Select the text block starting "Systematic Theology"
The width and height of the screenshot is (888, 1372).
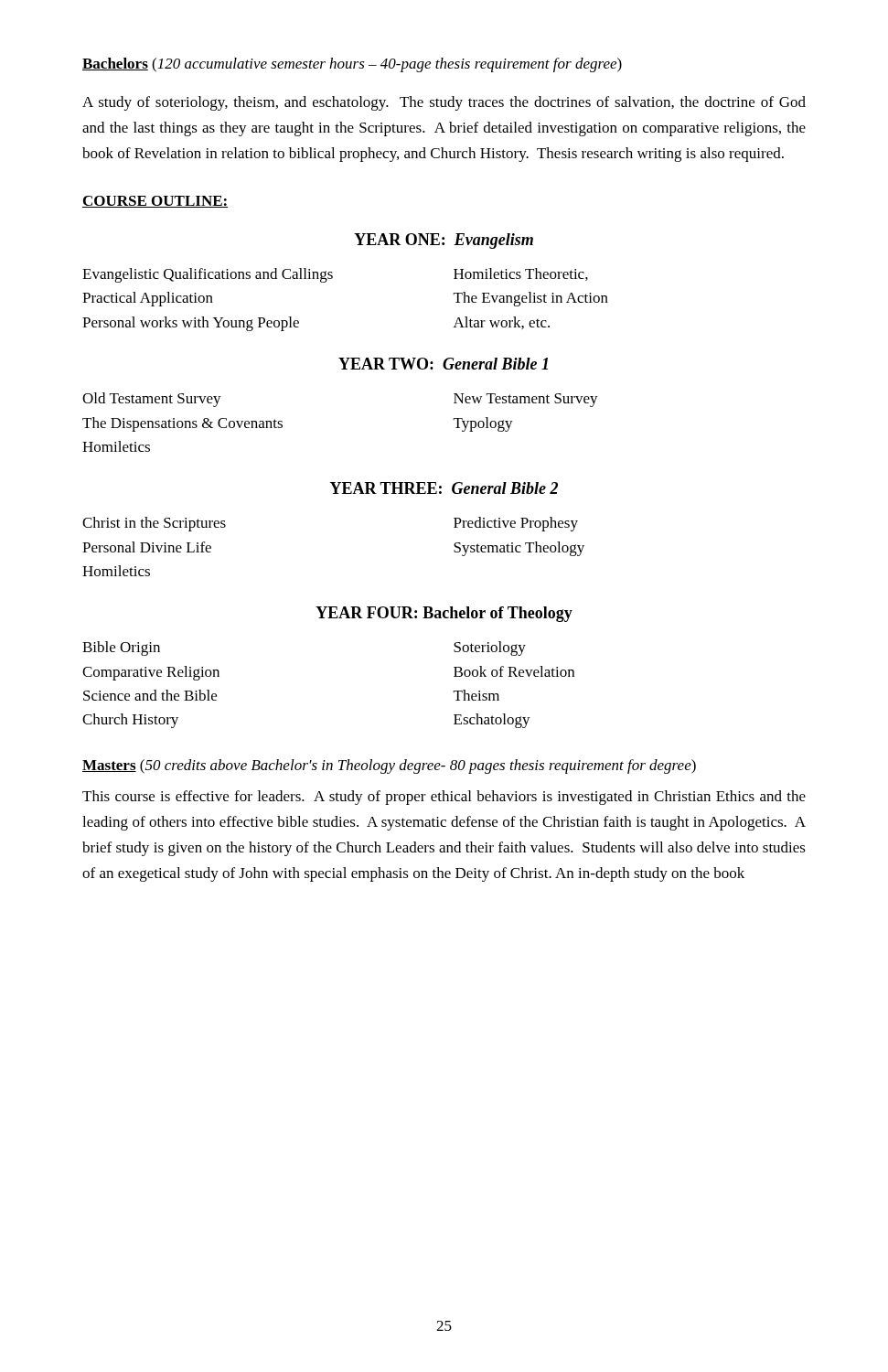[519, 549]
